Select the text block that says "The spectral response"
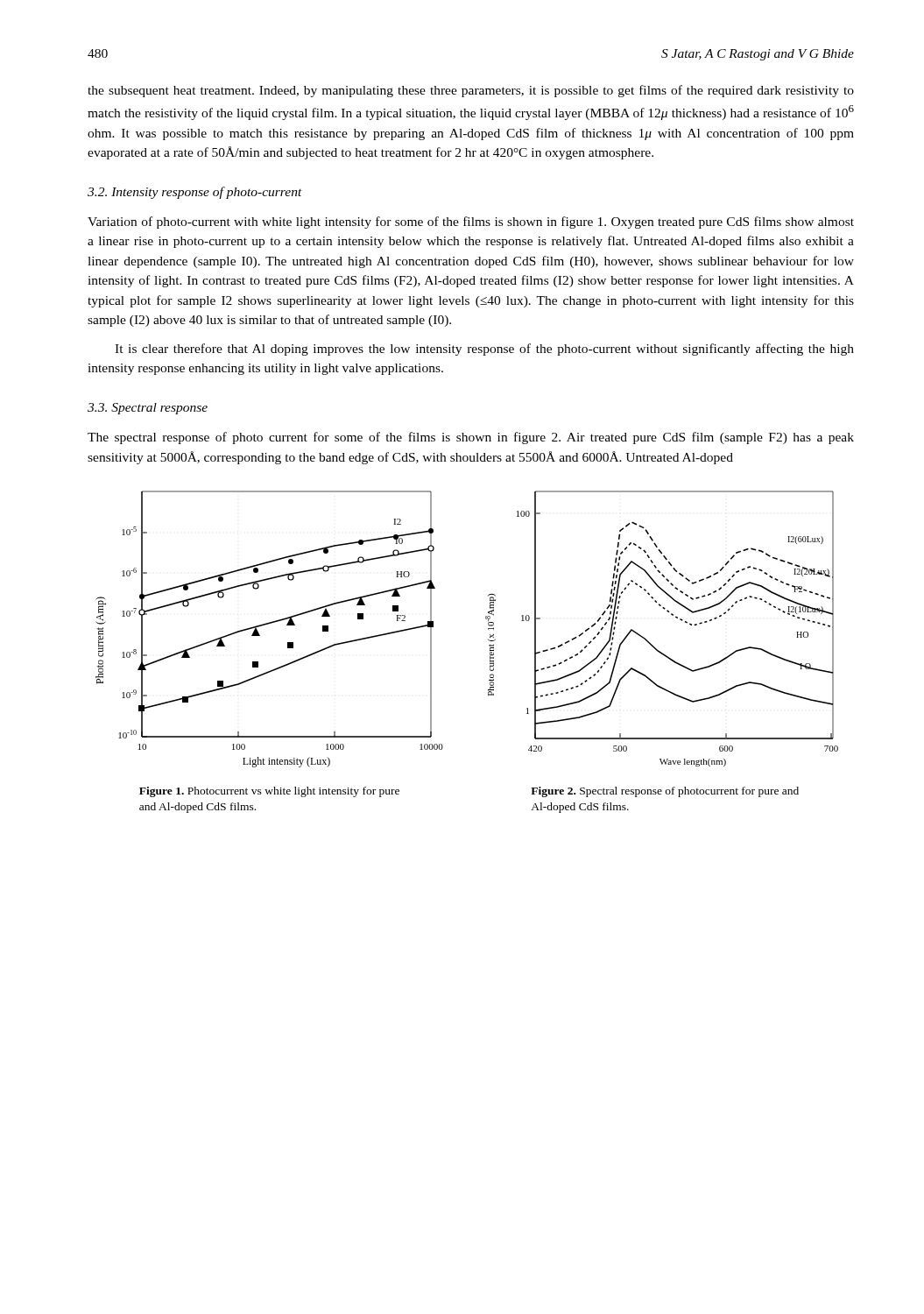This screenshot has width=924, height=1314. 471,447
